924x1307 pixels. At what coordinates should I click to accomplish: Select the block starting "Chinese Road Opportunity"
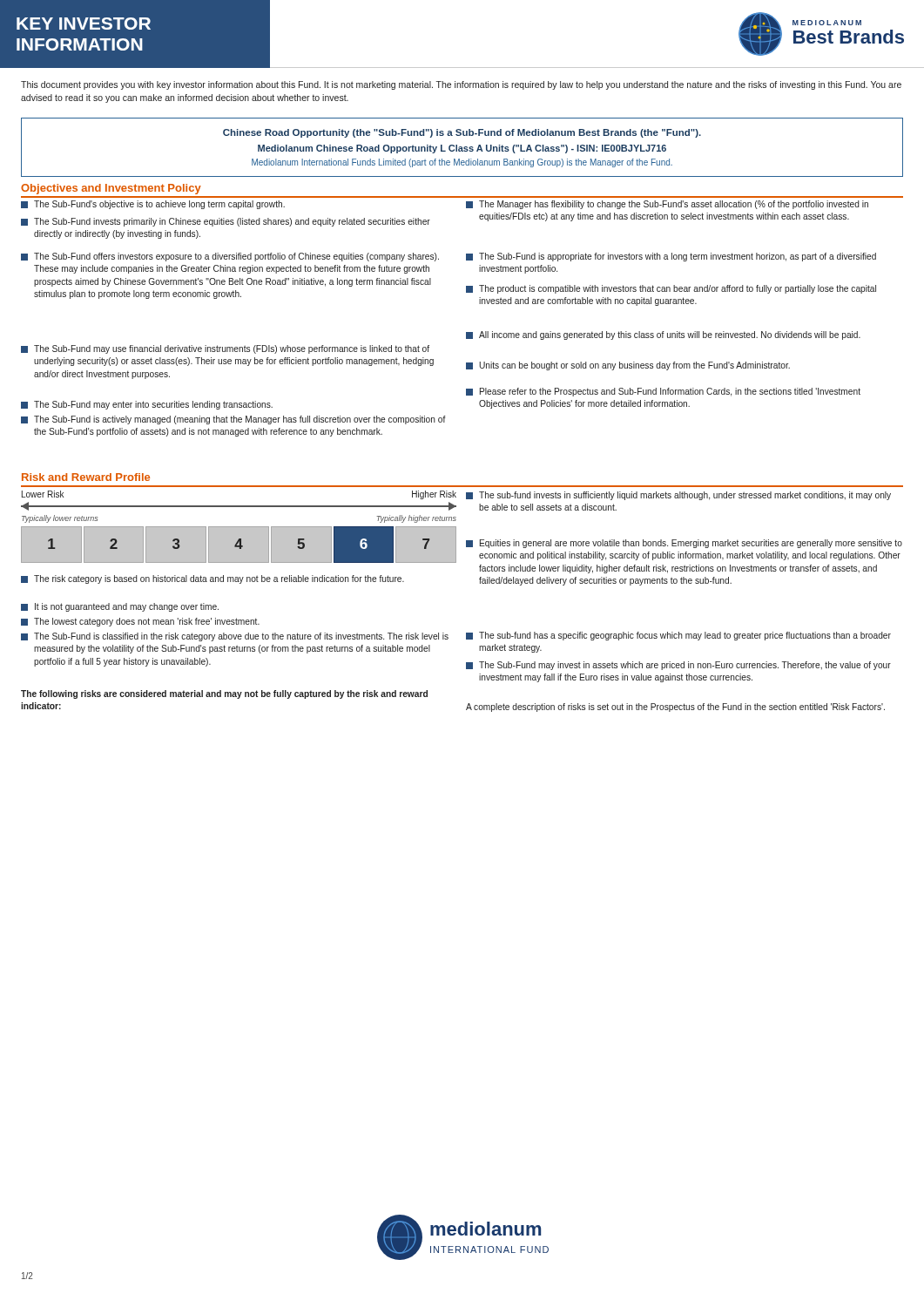[x=462, y=147]
